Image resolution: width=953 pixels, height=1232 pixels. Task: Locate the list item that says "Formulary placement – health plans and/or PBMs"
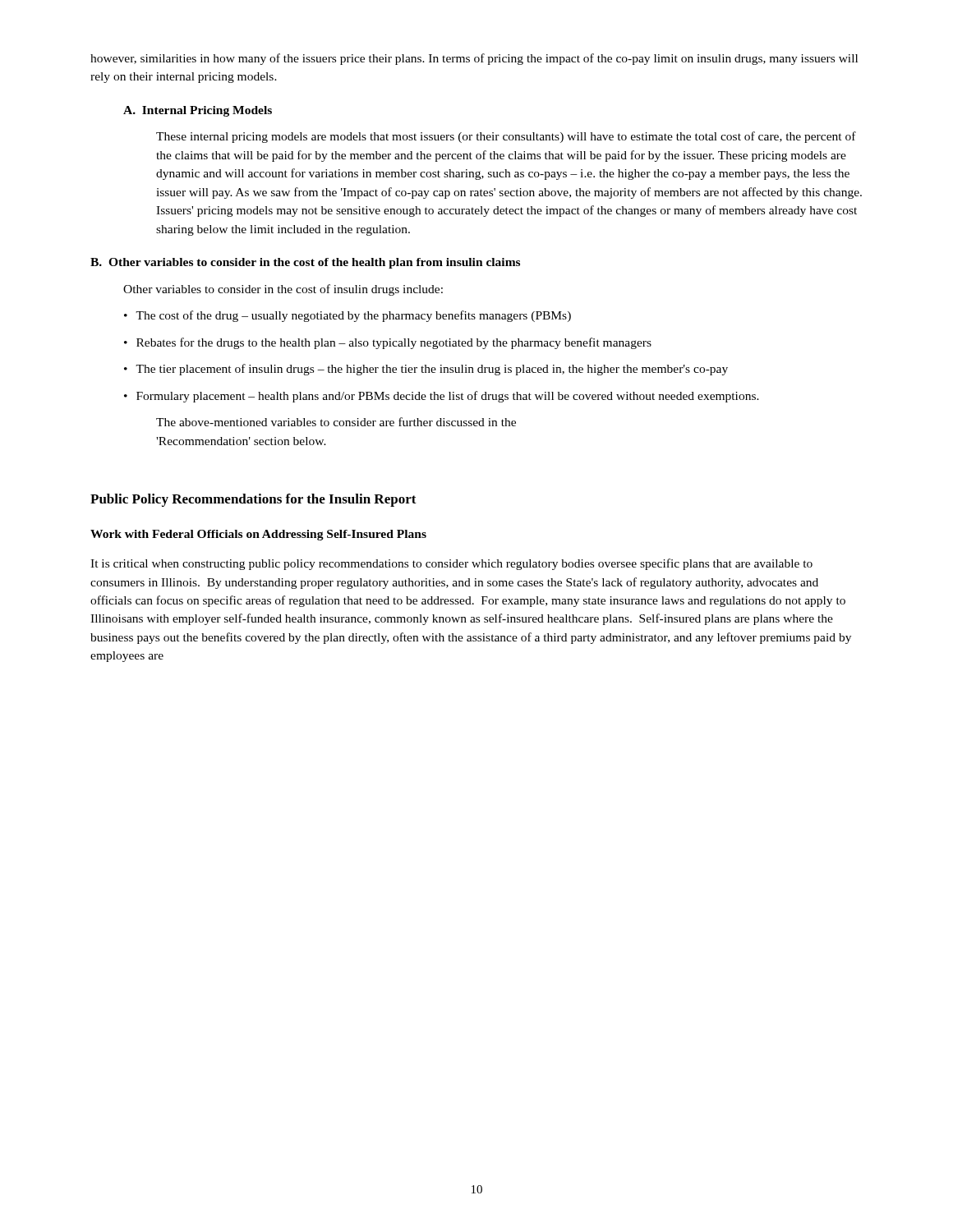[x=448, y=395]
